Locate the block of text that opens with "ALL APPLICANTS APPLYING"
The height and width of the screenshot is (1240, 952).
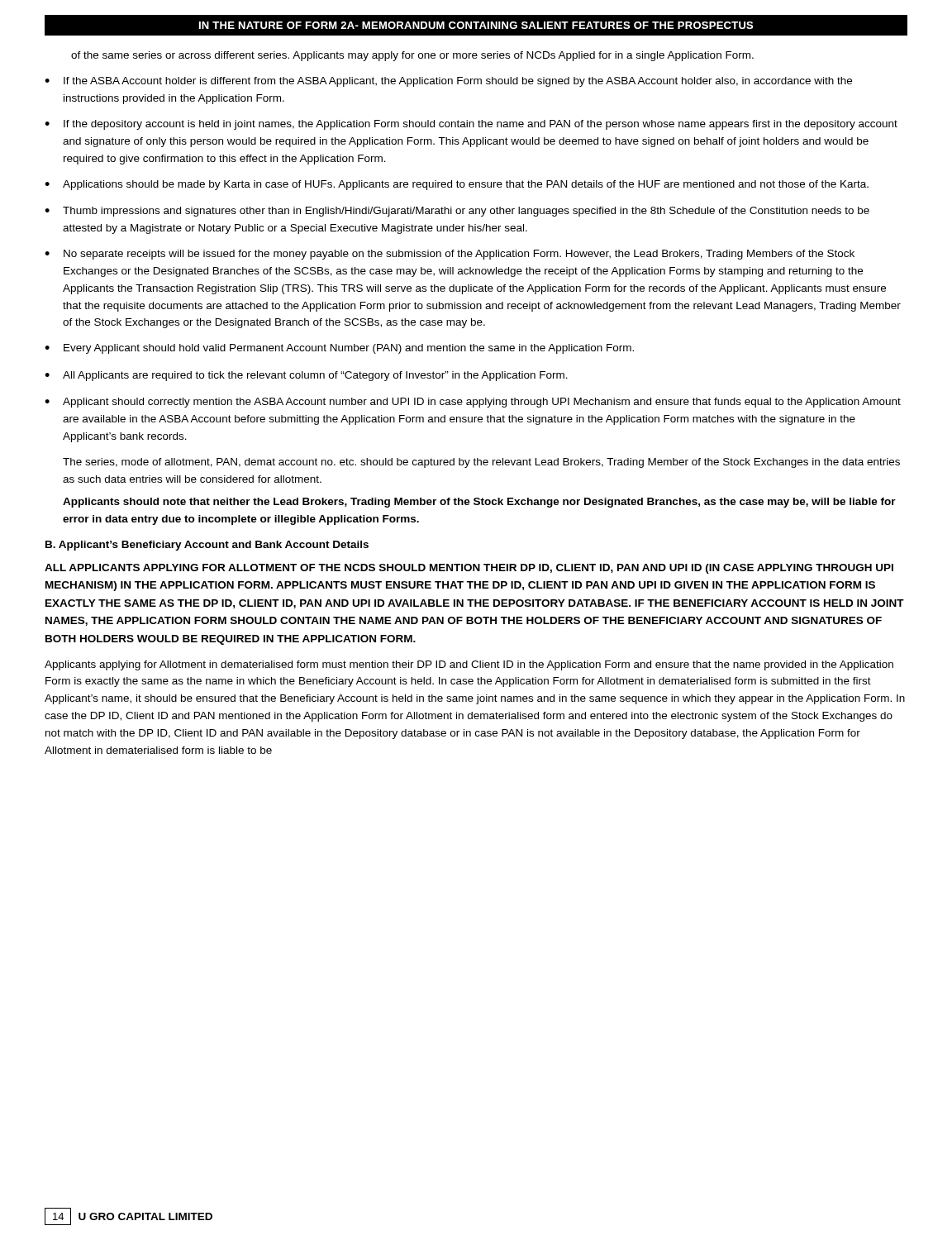point(476,603)
